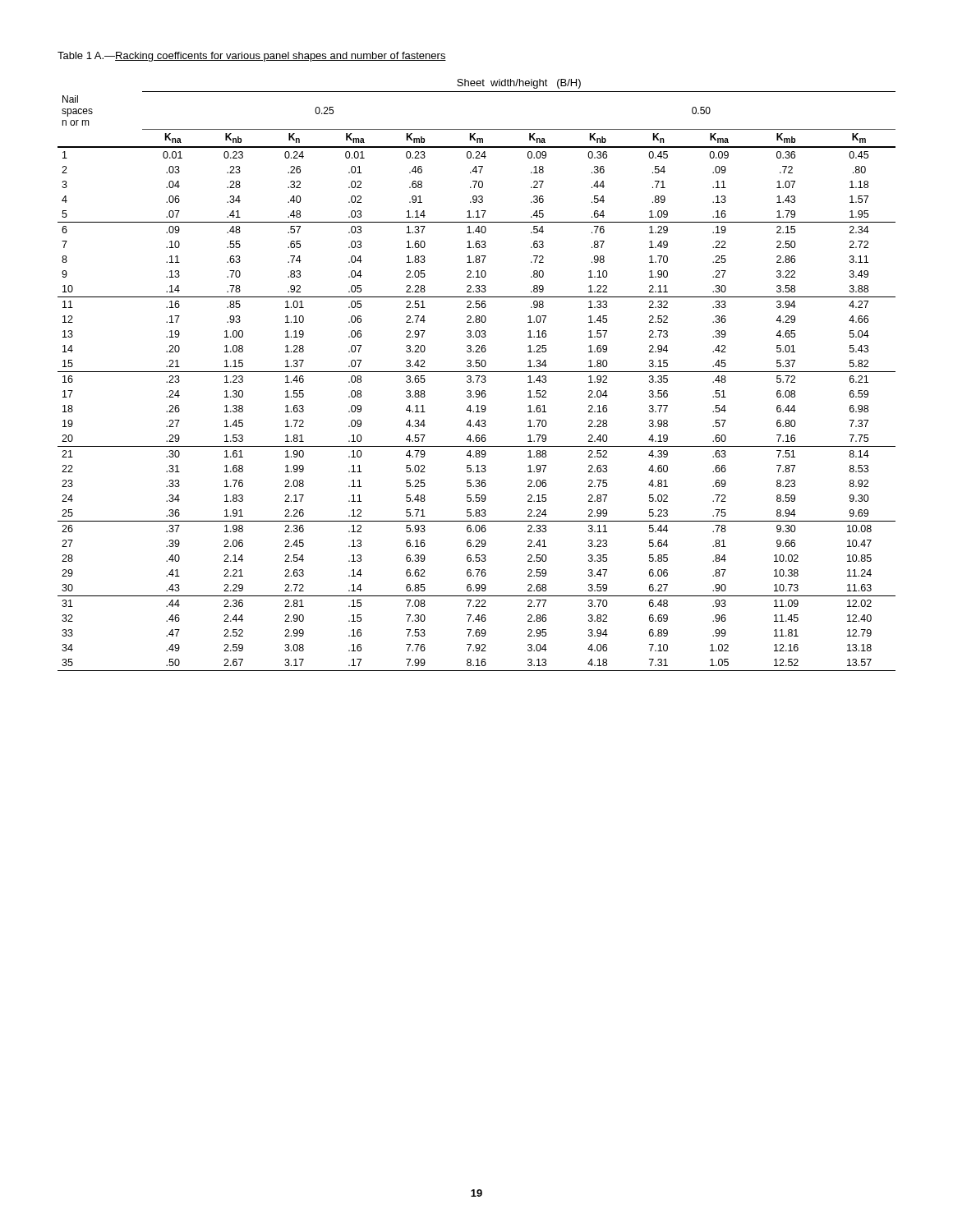The image size is (953, 1232).
Task: Click on the region starting "Table 1 A.—Racking coefficents for various panel shapes"
Action: pyautogui.click(x=252, y=55)
